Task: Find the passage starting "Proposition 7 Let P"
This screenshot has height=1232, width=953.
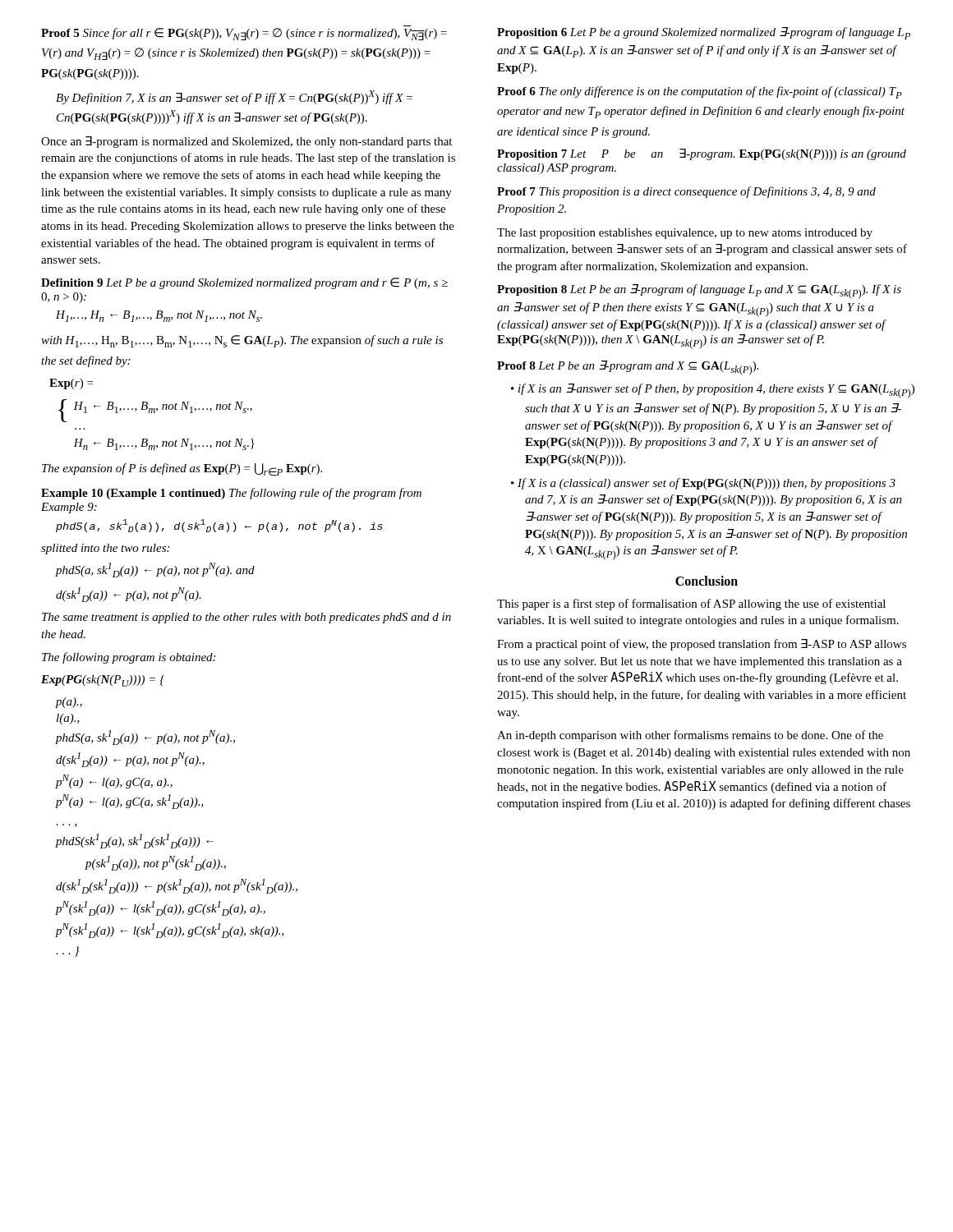Action: (702, 161)
